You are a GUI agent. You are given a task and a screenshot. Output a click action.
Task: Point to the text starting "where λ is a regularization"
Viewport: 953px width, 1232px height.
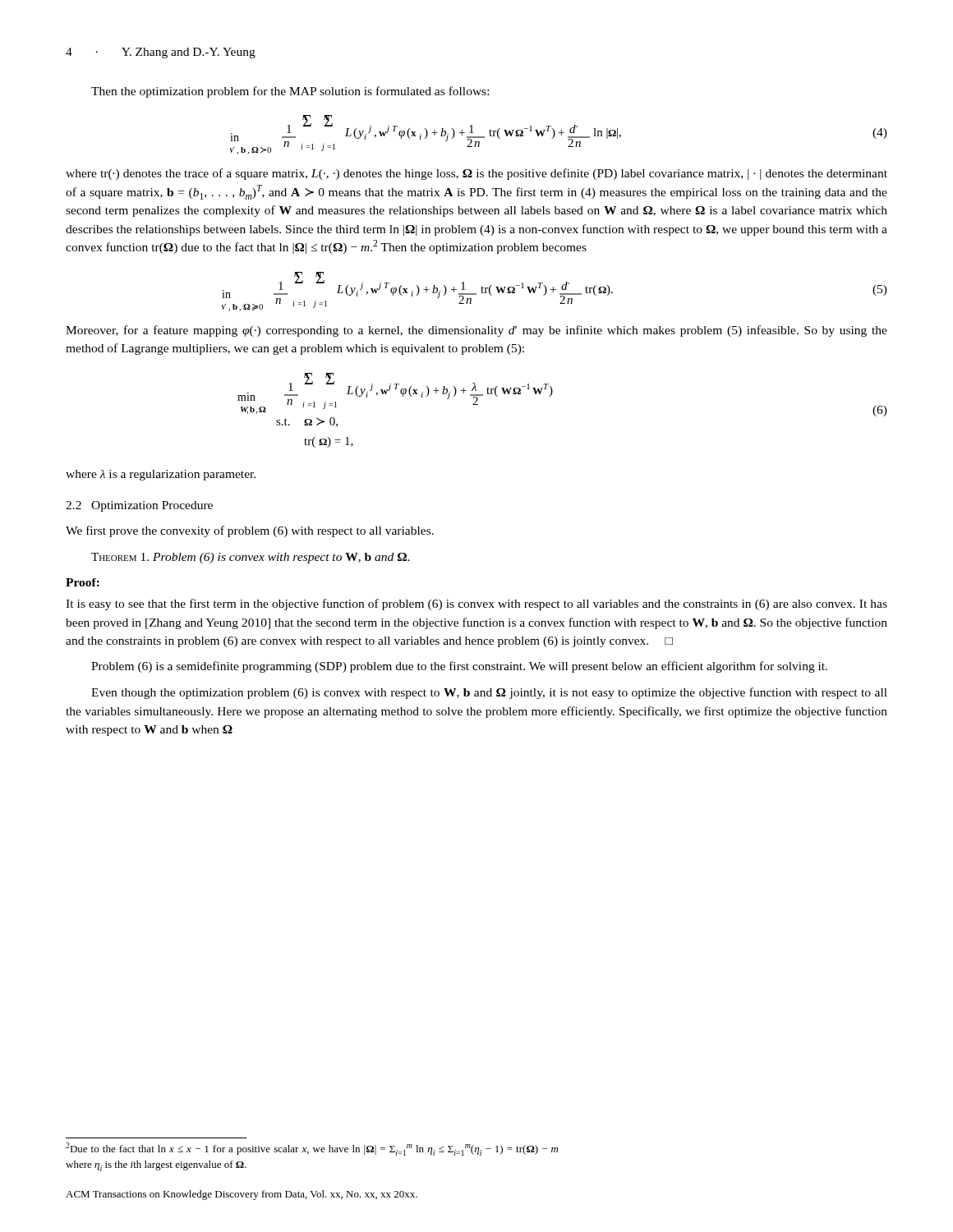click(x=161, y=475)
